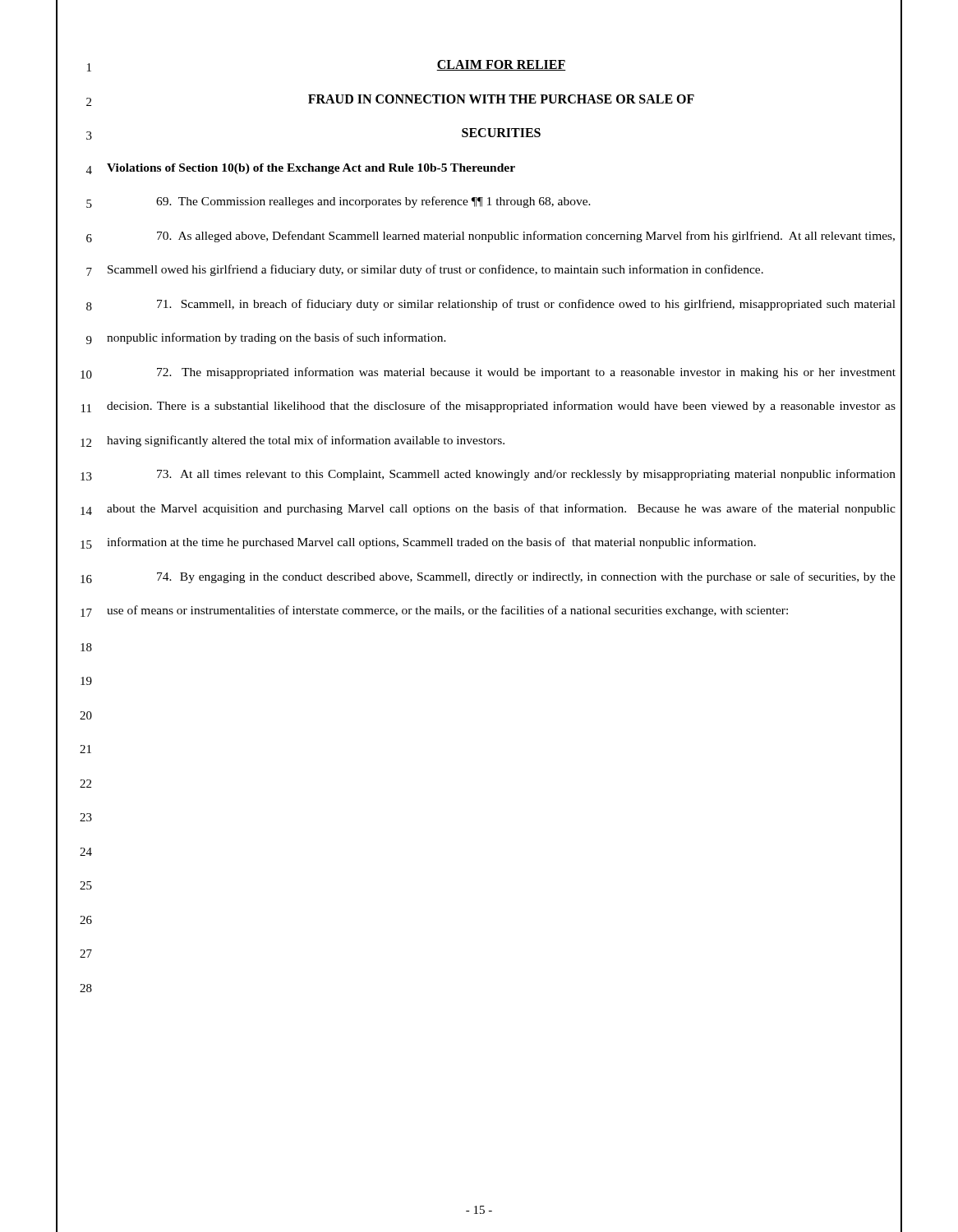Select the text starting "Scammell, in breach"
Screen dimensions: 1232x958
[x=526, y=305]
